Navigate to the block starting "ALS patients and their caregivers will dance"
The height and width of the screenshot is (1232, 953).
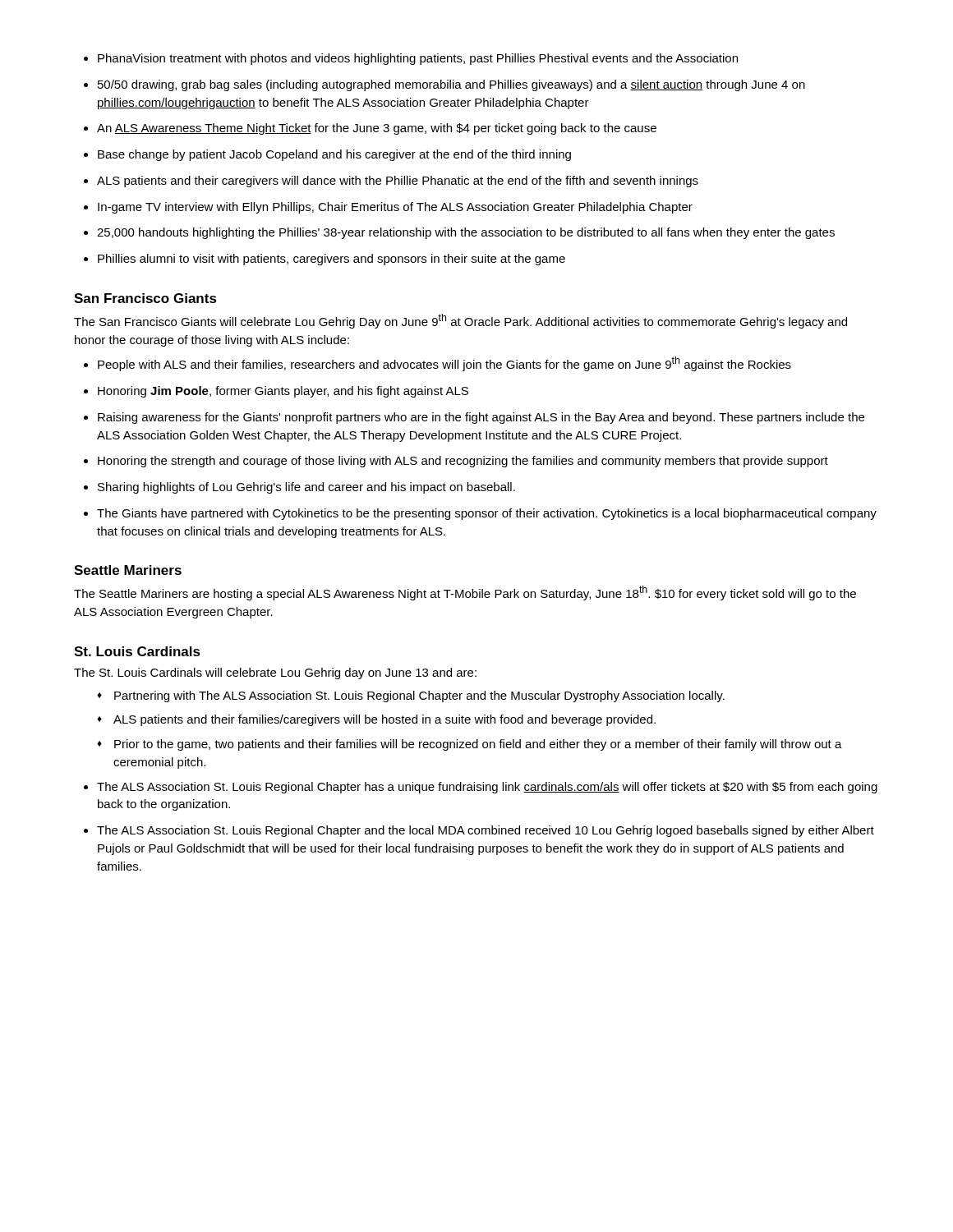click(x=476, y=180)
